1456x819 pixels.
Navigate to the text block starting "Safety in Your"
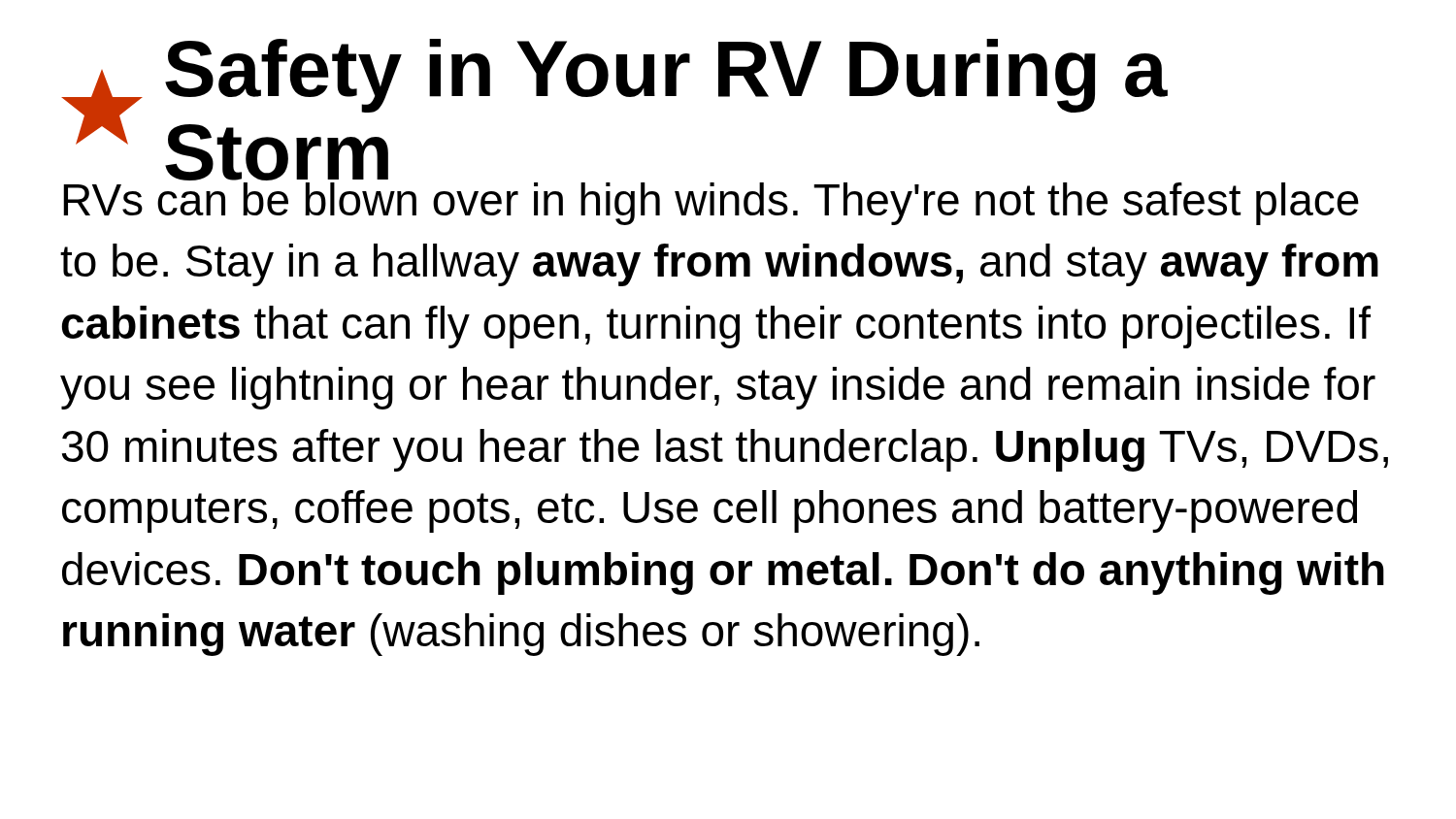[728, 111]
